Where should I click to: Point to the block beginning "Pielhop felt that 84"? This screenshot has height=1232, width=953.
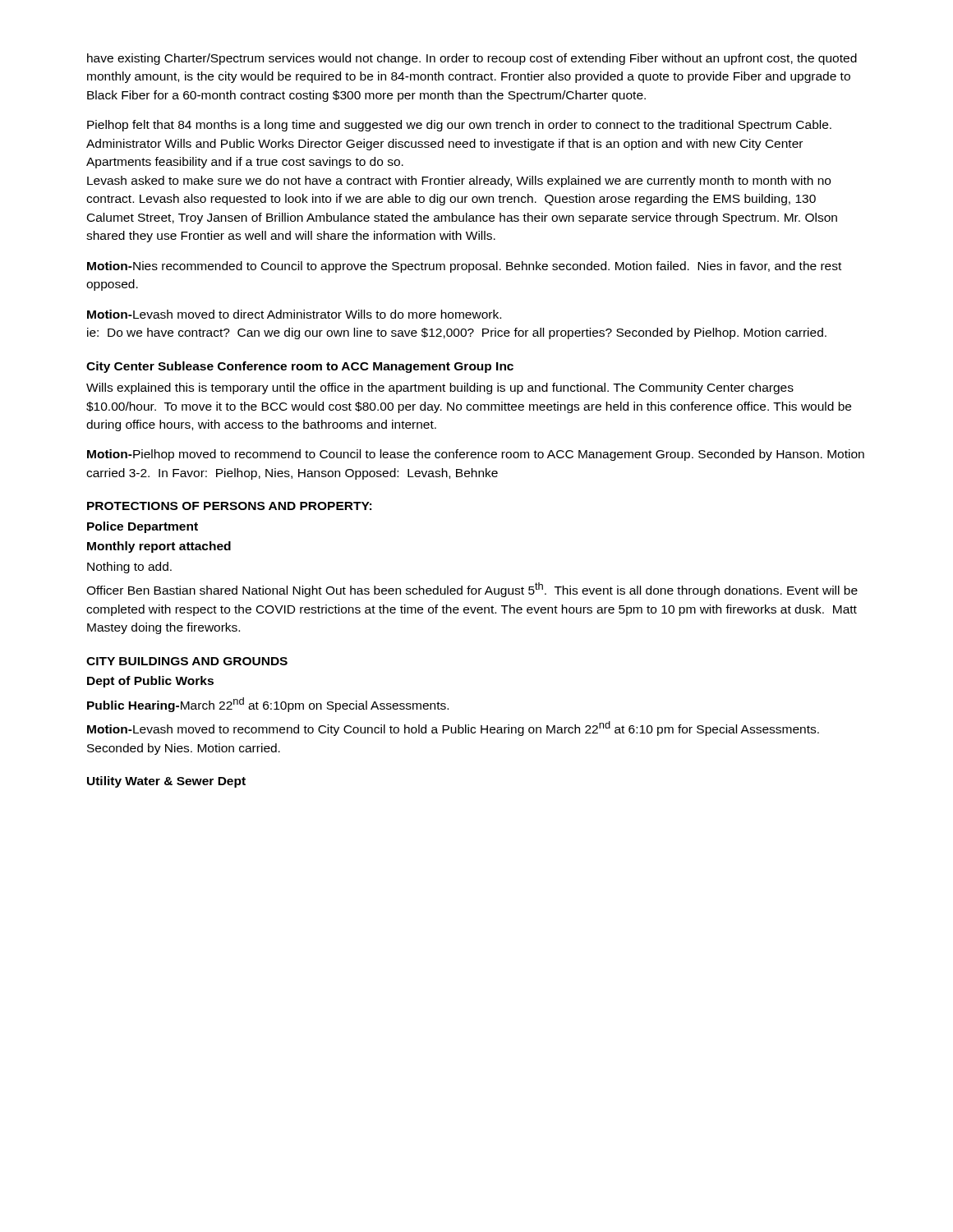(462, 180)
